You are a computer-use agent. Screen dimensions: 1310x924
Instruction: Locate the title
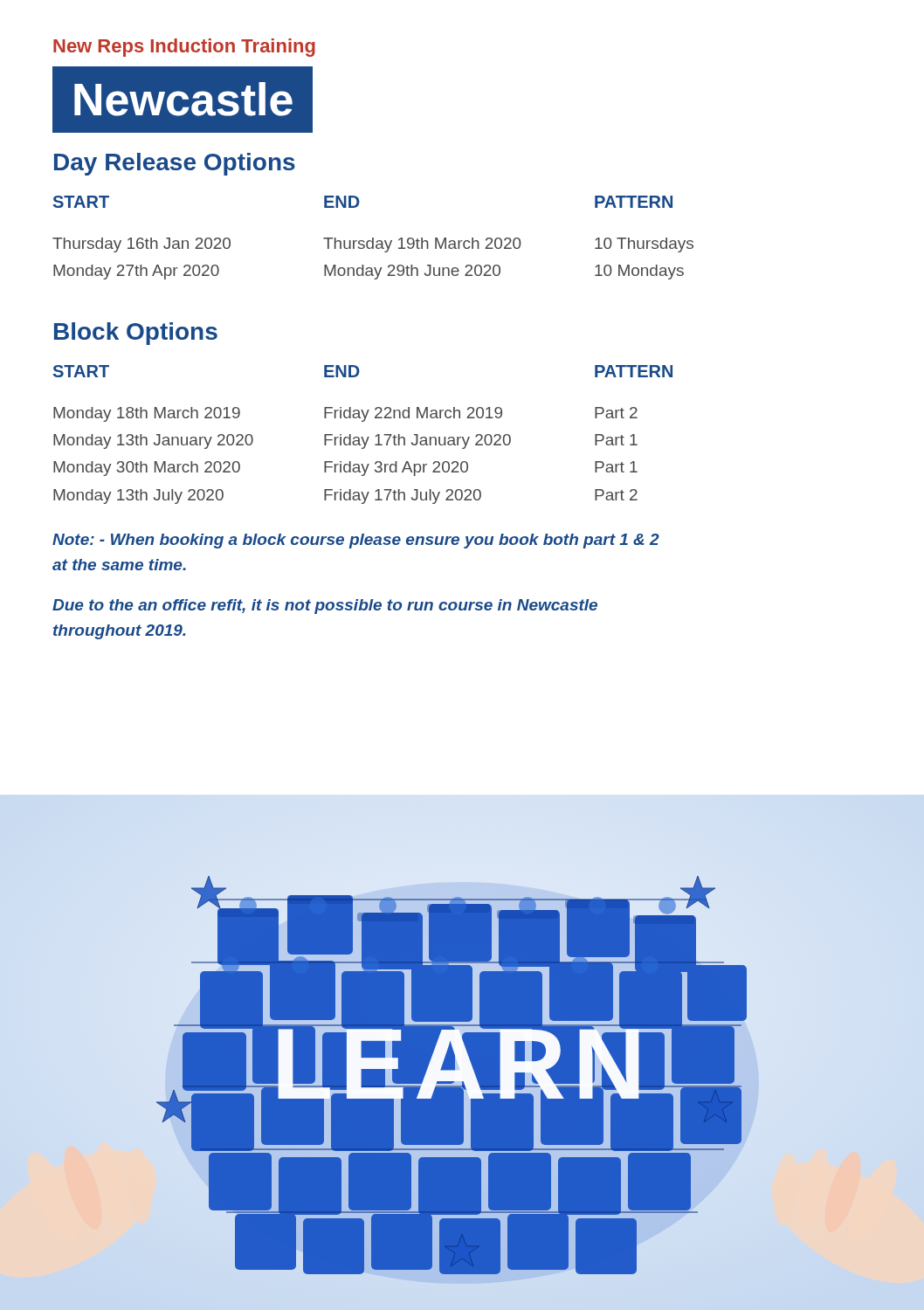pos(183,100)
